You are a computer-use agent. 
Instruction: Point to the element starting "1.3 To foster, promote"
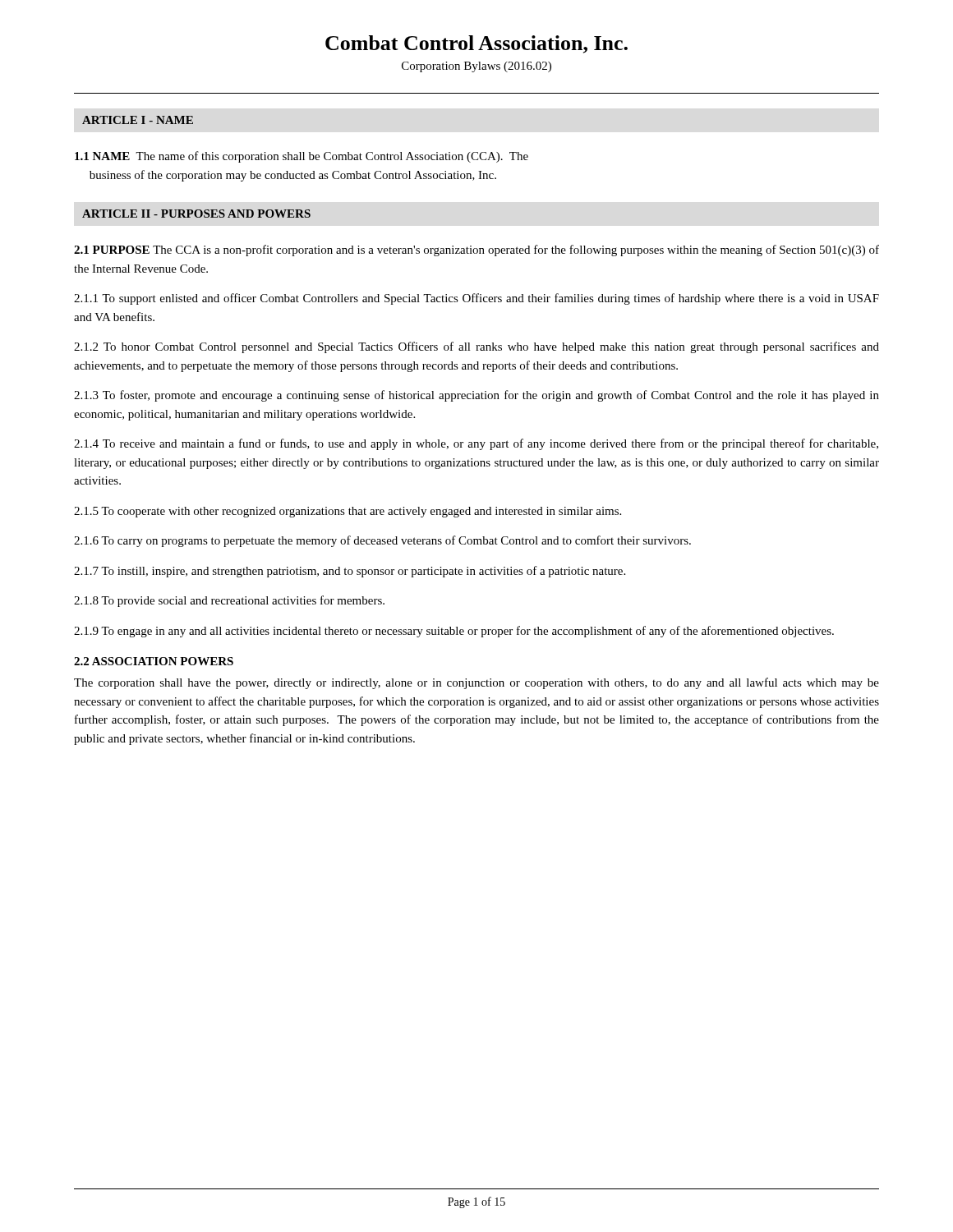(476, 404)
